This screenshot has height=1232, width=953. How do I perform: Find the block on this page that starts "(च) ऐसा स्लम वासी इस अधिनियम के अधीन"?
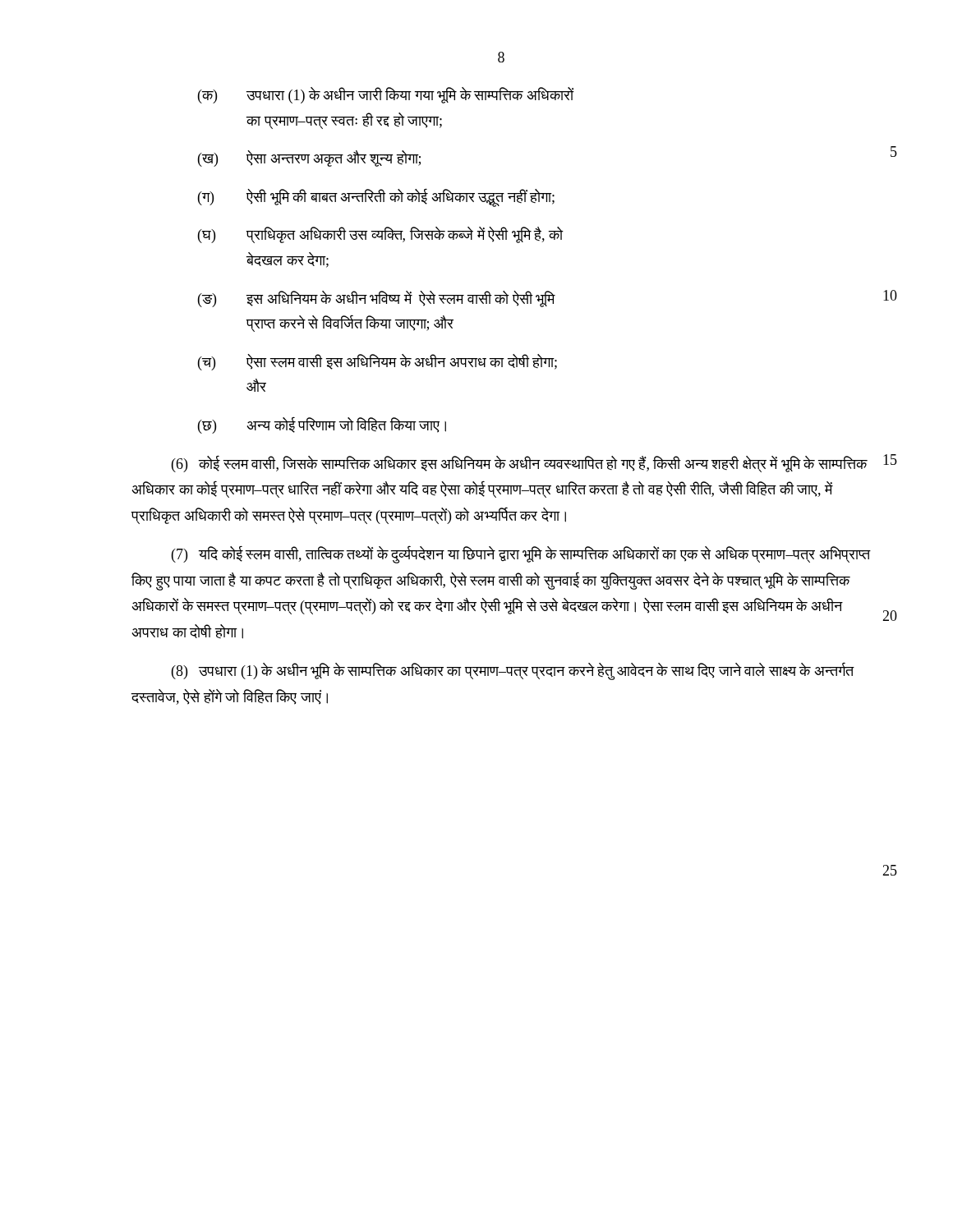(534, 375)
